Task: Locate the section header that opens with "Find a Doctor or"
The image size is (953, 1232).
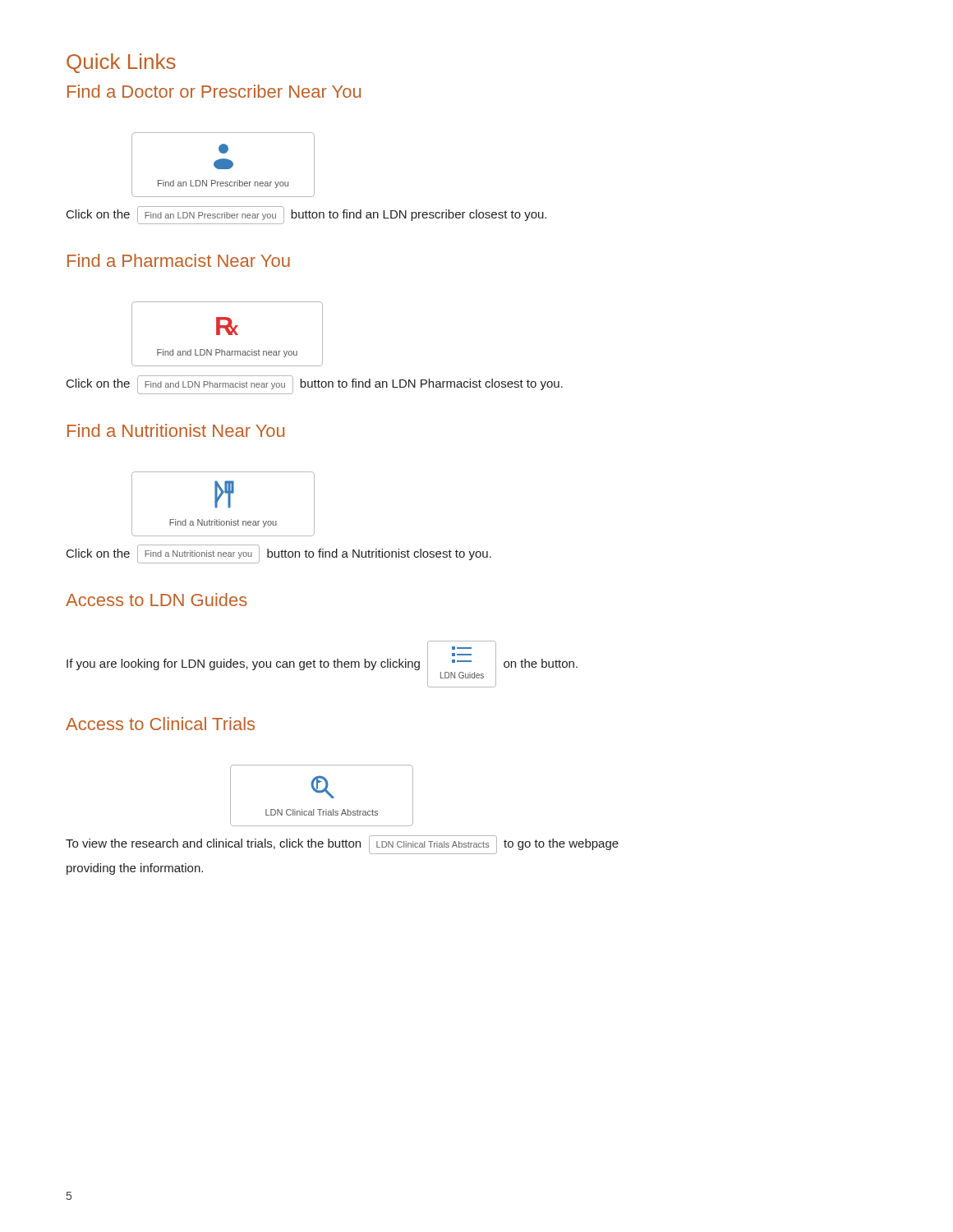Action: pyautogui.click(x=214, y=91)
